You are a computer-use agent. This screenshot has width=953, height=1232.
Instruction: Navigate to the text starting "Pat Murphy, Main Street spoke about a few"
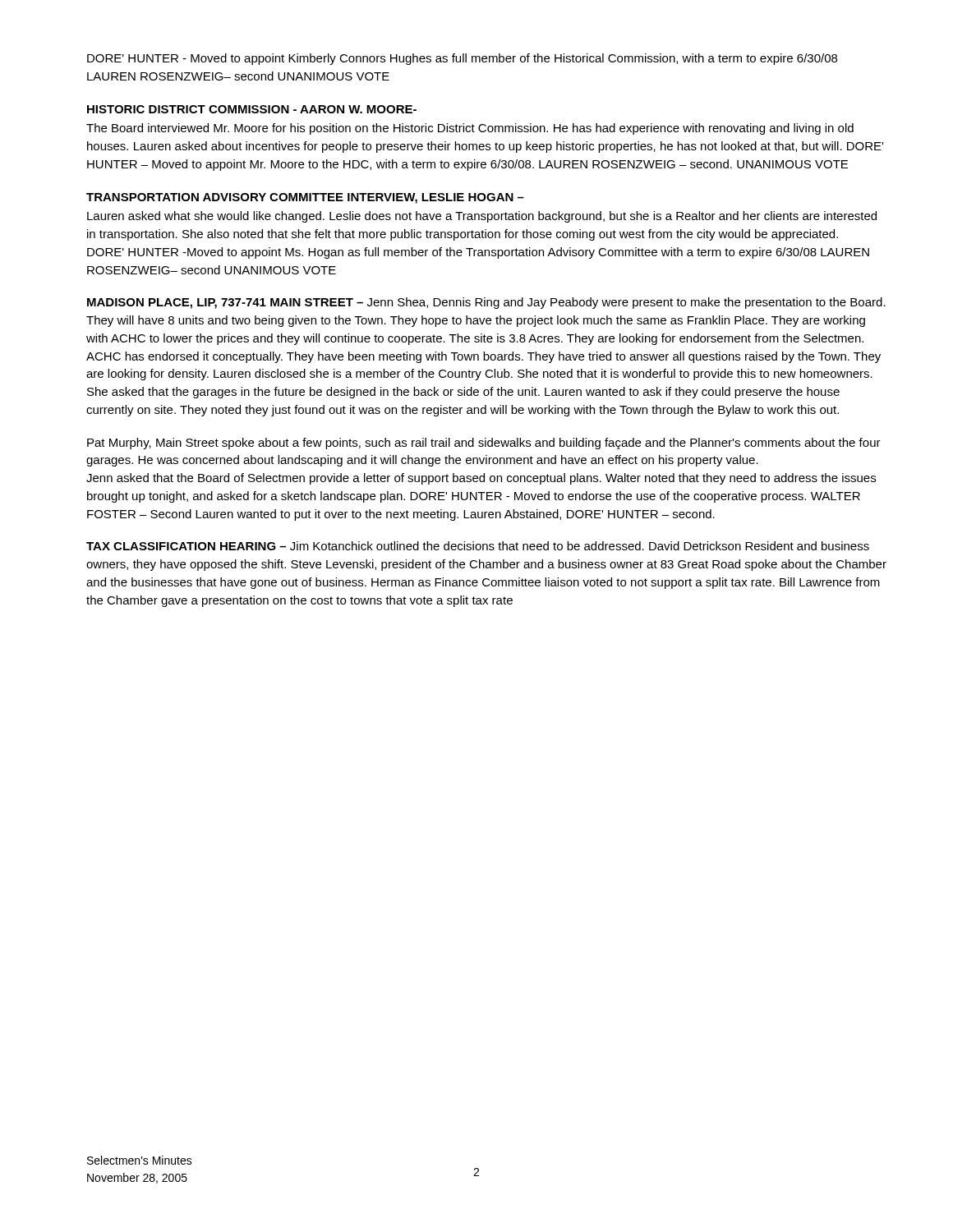click(x=483, y=478)
